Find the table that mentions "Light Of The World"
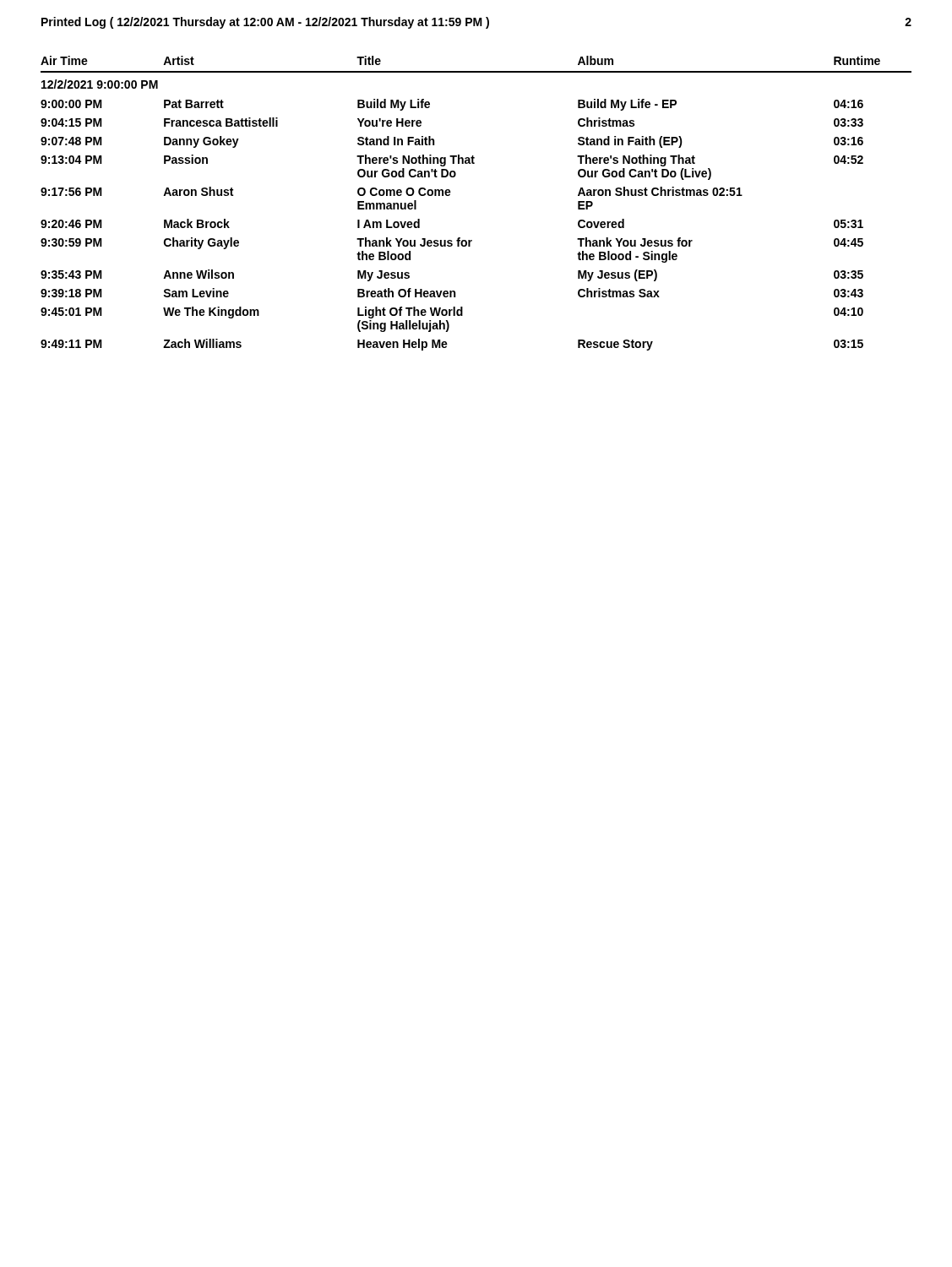The height and width of the screenshot is (1267, 952). [x=476, y=202]
